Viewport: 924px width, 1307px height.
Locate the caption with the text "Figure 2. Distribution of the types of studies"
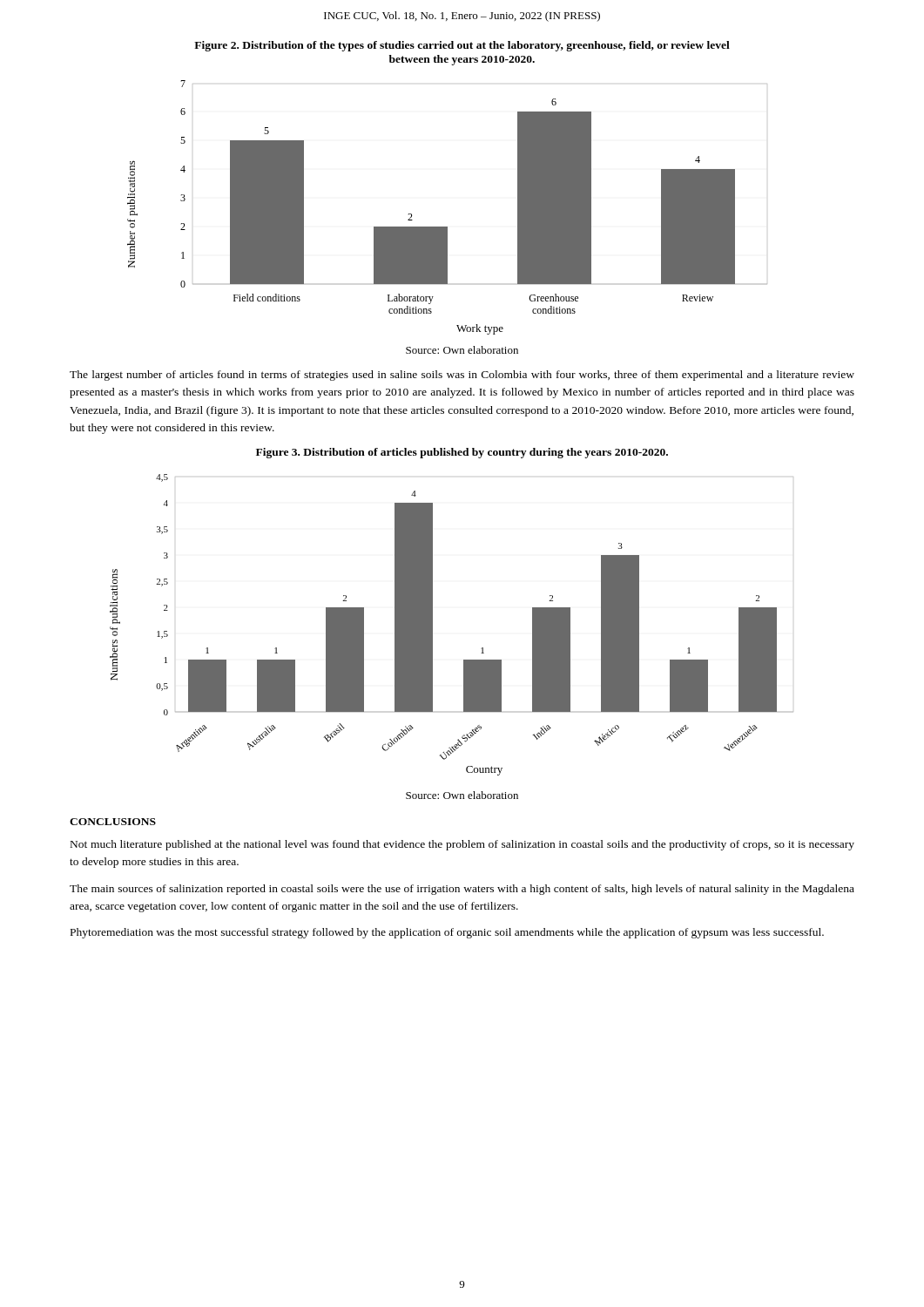click(462, 52)
